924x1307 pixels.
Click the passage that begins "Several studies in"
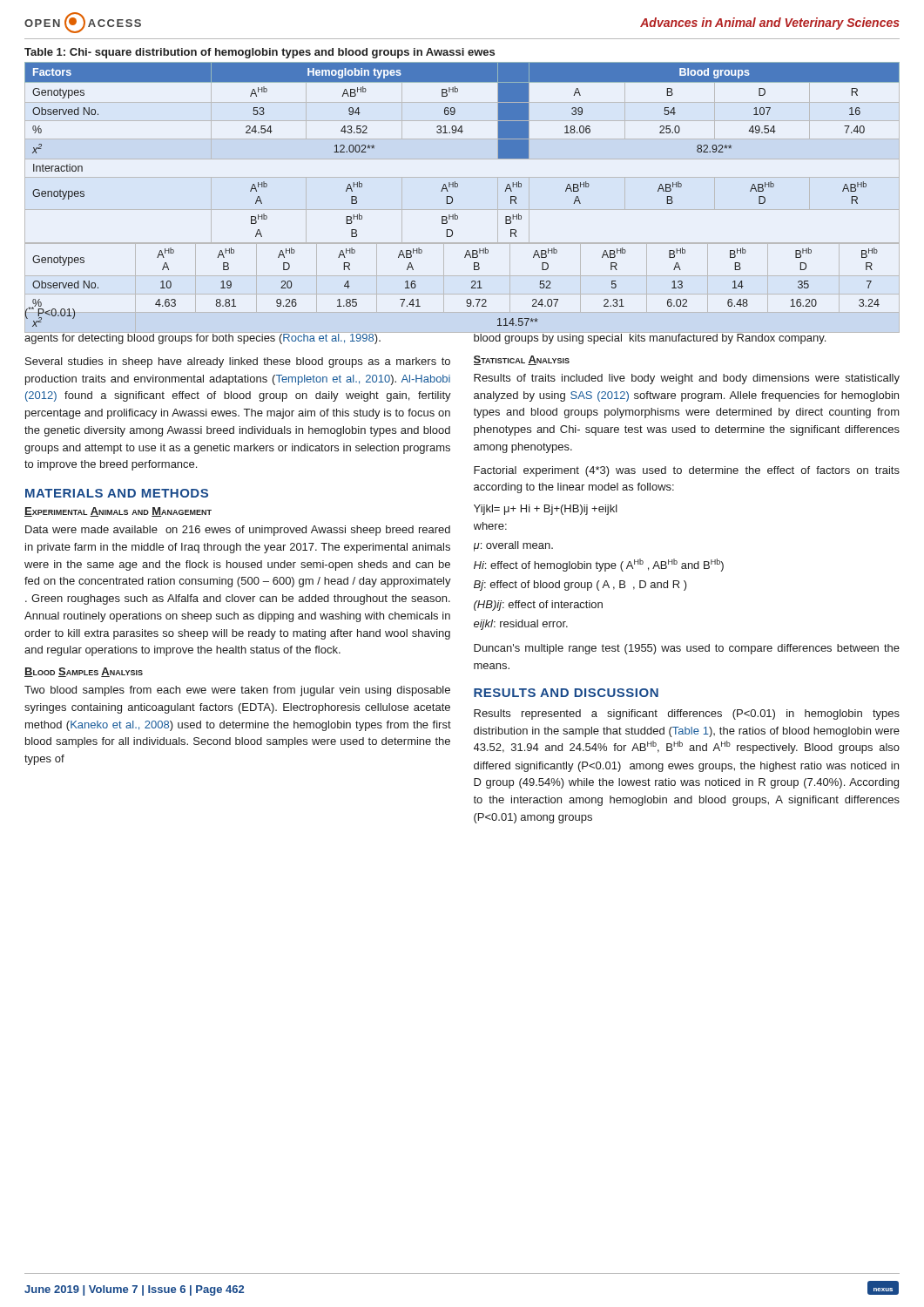(x=238, y=413)
